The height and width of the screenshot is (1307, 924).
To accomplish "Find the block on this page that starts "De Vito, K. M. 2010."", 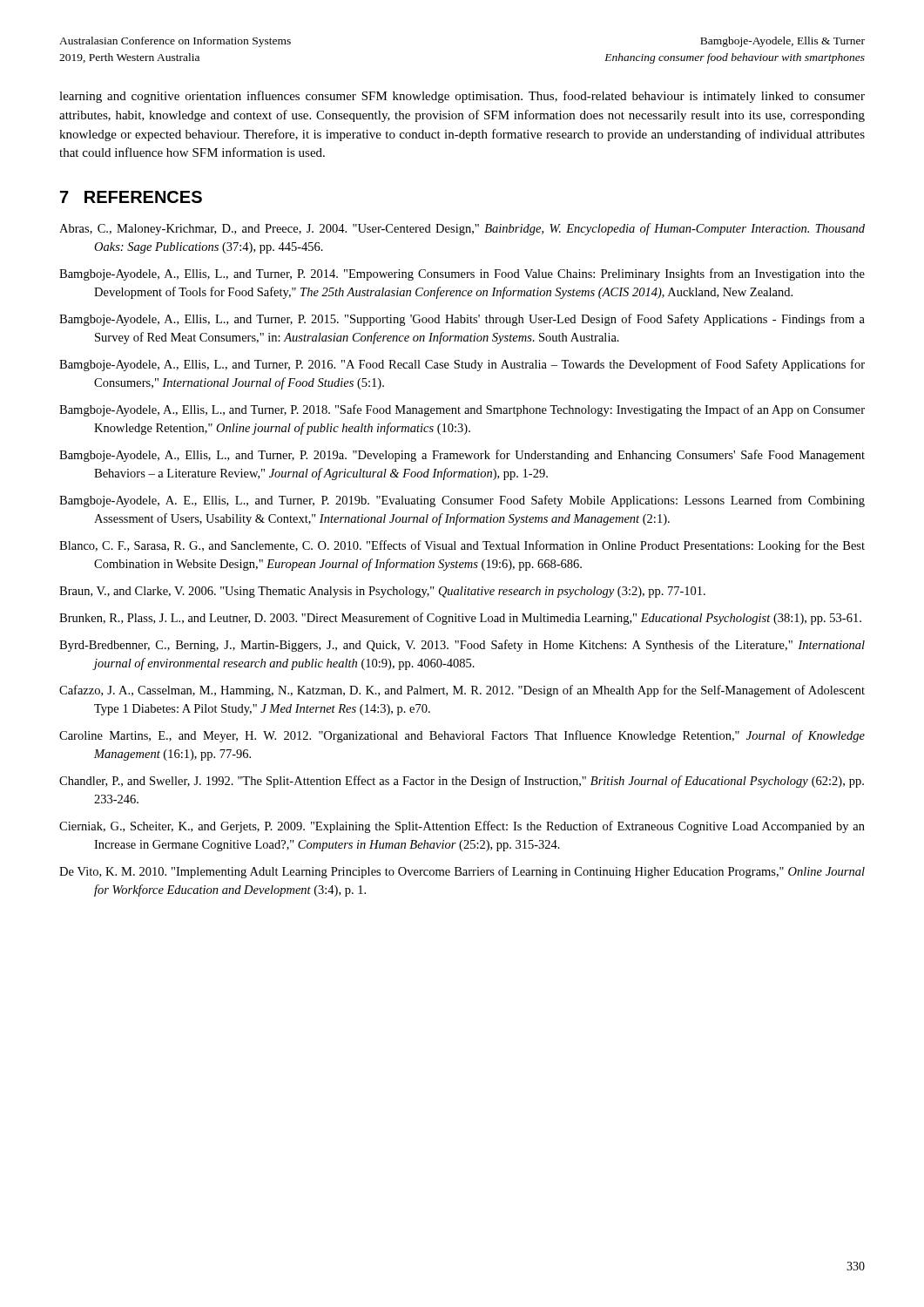I will 462,881.
